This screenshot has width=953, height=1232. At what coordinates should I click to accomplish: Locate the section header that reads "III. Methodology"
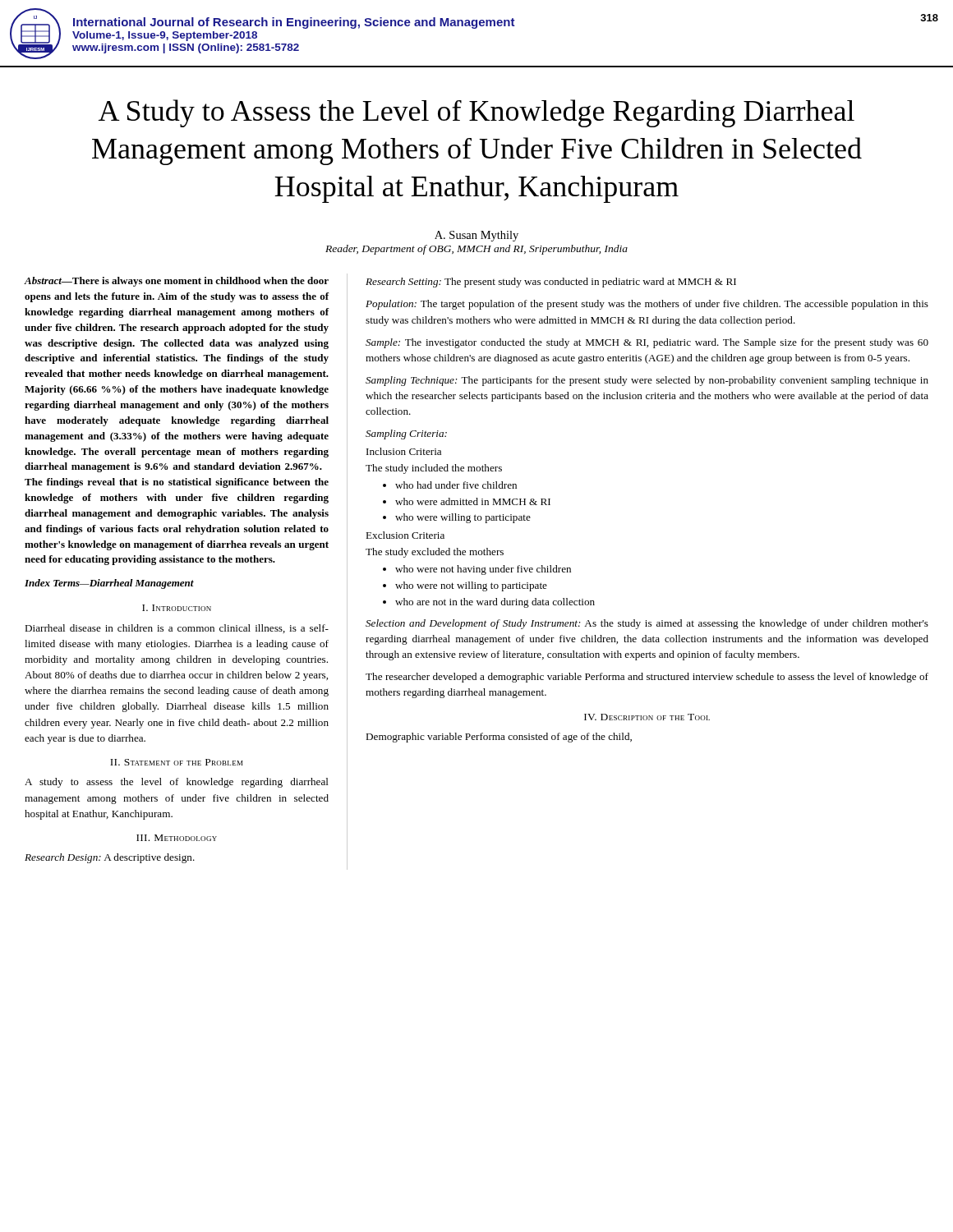177,837
